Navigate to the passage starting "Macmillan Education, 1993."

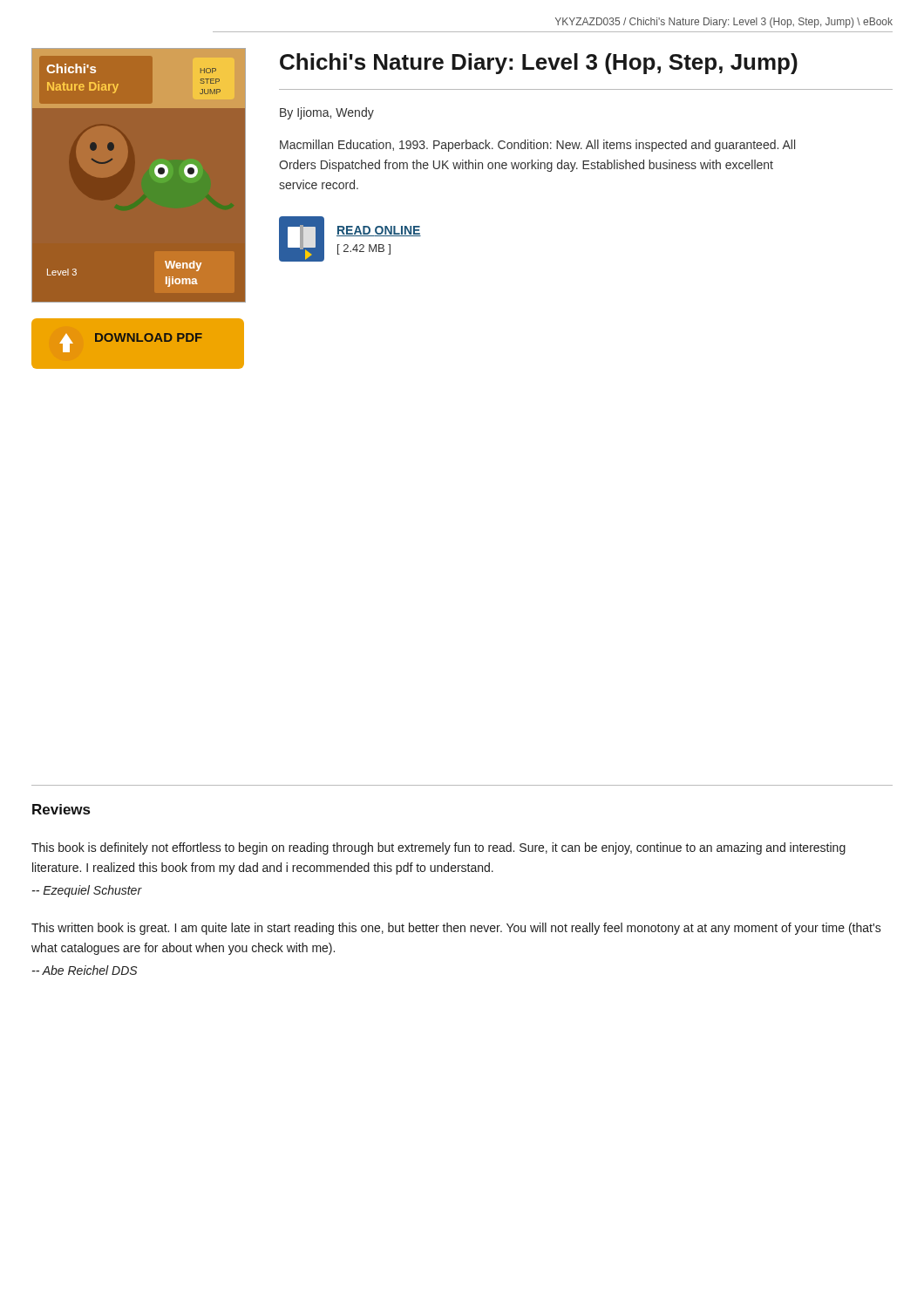[537, 164]
